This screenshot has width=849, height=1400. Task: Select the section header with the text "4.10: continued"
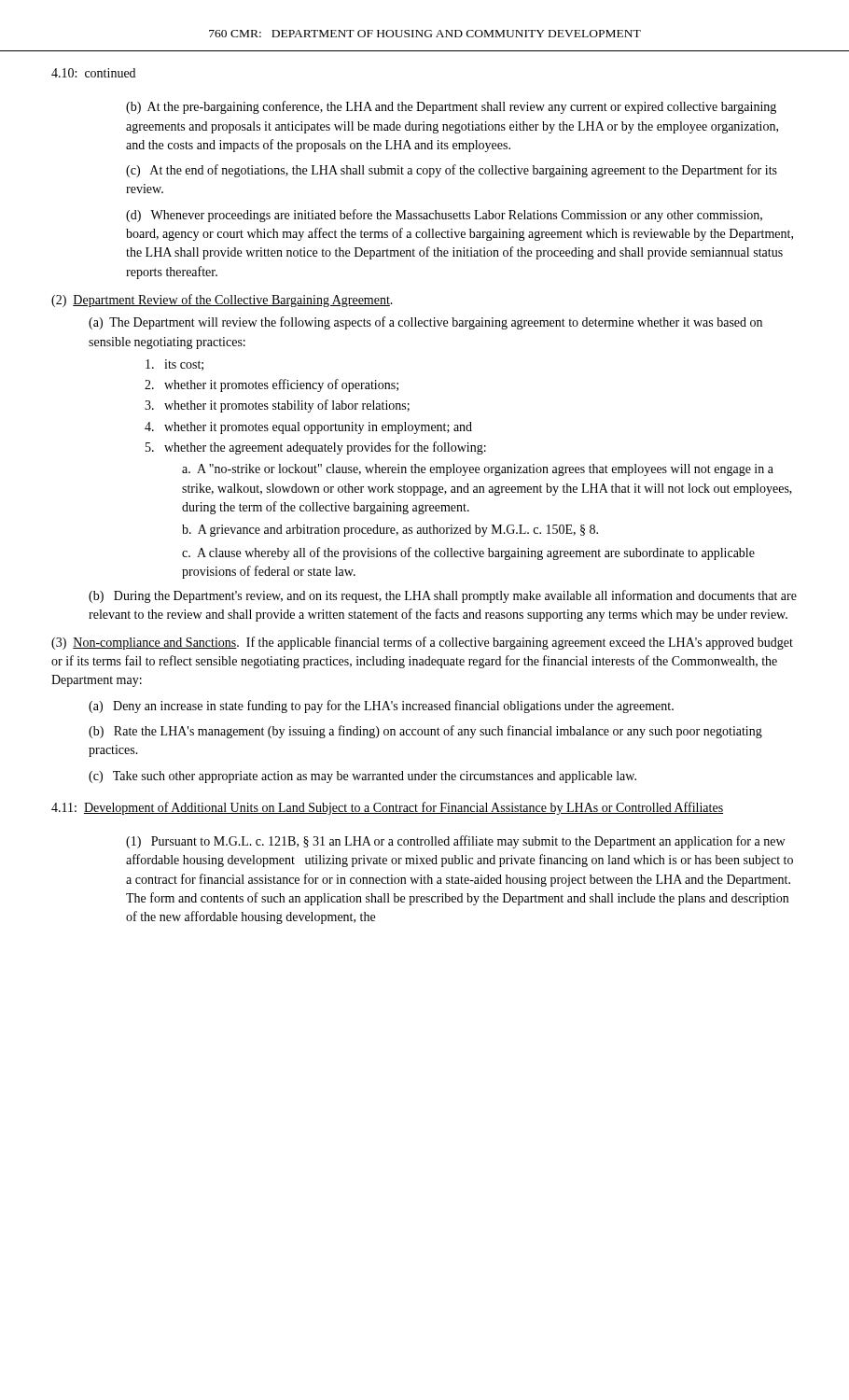pyautogui.click(x=94, y=73)
